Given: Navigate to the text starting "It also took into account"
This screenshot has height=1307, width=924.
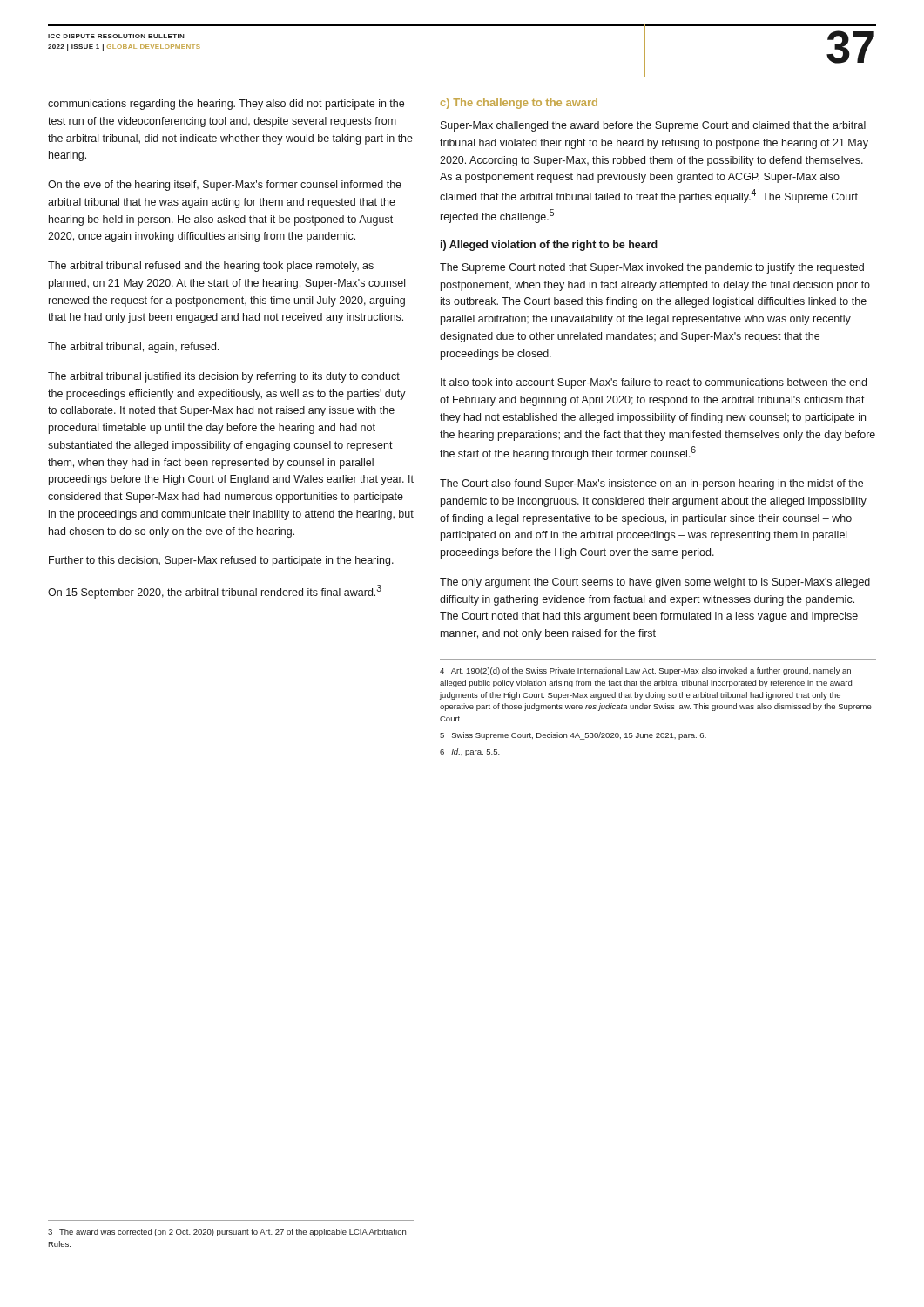Looking at the screenshot, I should click(658, 419).
